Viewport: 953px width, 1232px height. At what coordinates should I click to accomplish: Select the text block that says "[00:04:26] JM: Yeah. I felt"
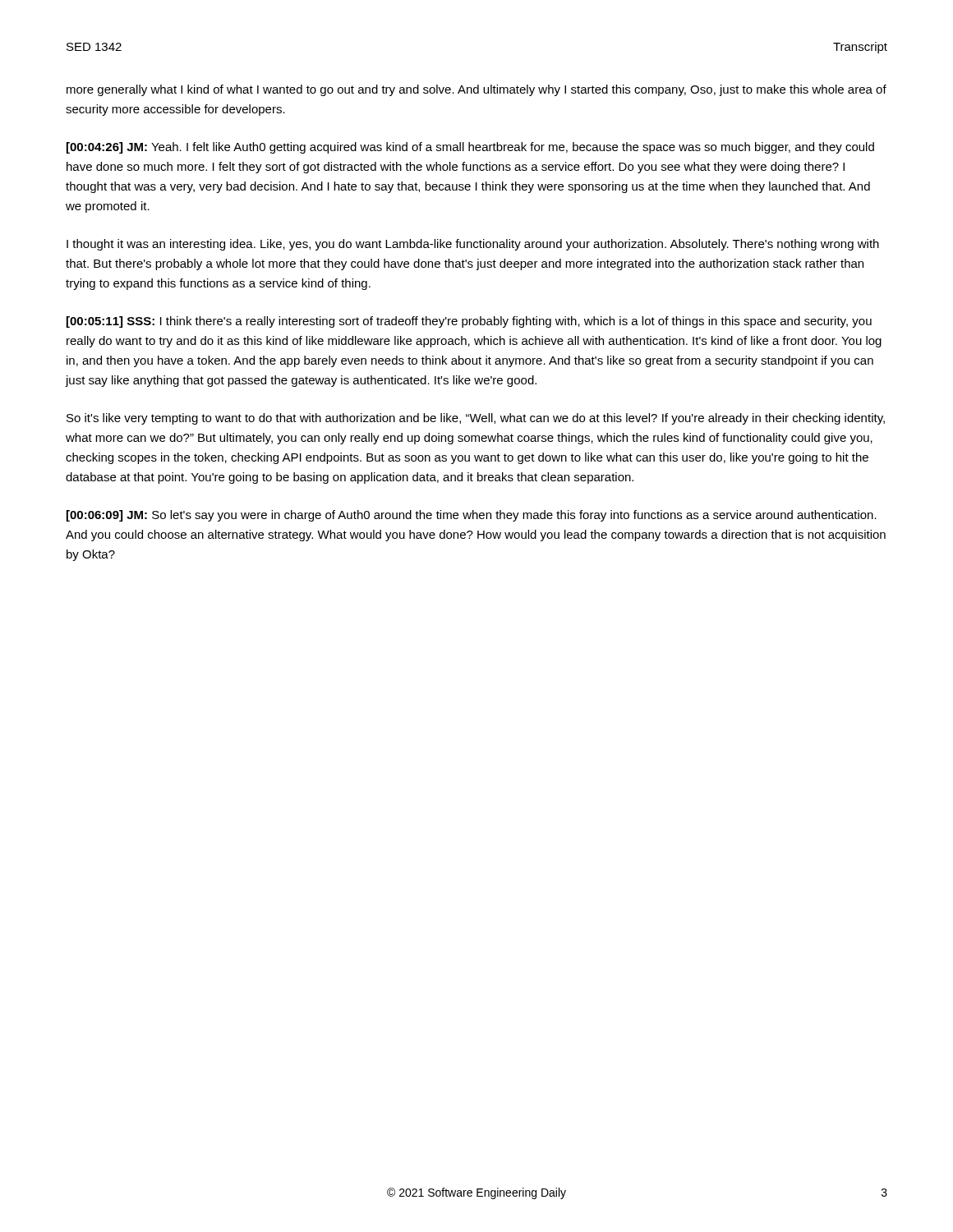click(470, 176)
